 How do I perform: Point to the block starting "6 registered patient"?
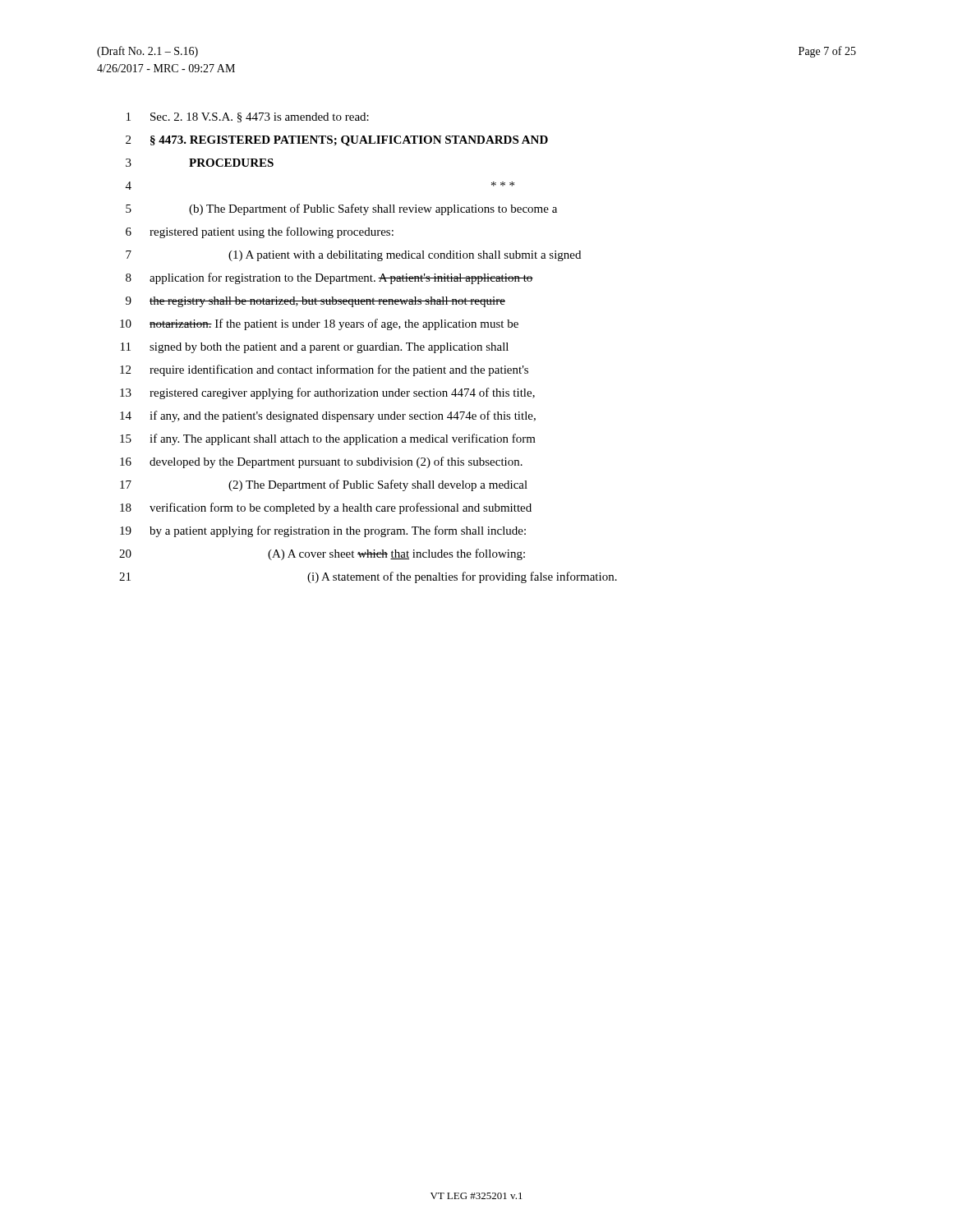(260, 232)
